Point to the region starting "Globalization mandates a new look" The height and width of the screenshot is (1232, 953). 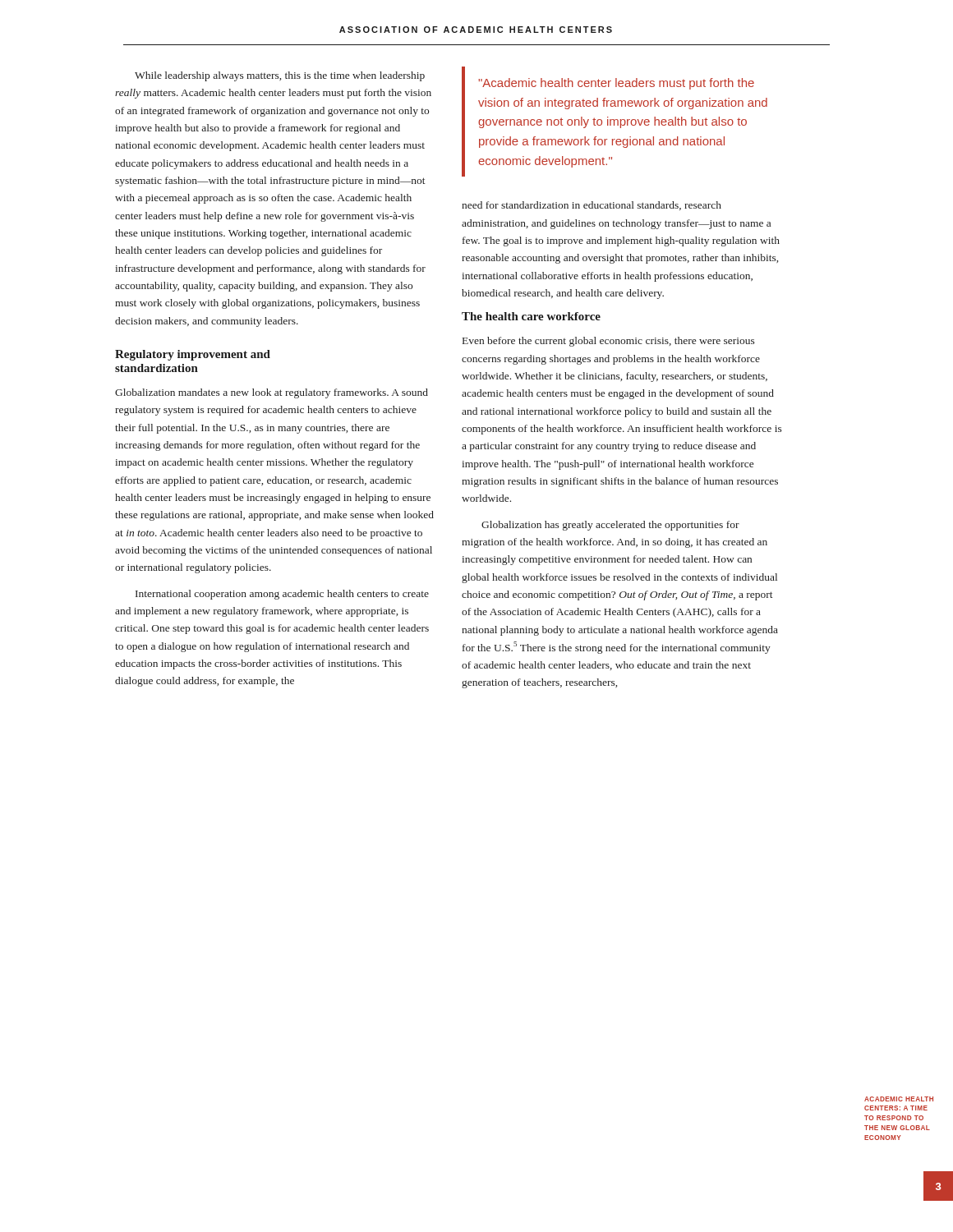click(275, 537)
